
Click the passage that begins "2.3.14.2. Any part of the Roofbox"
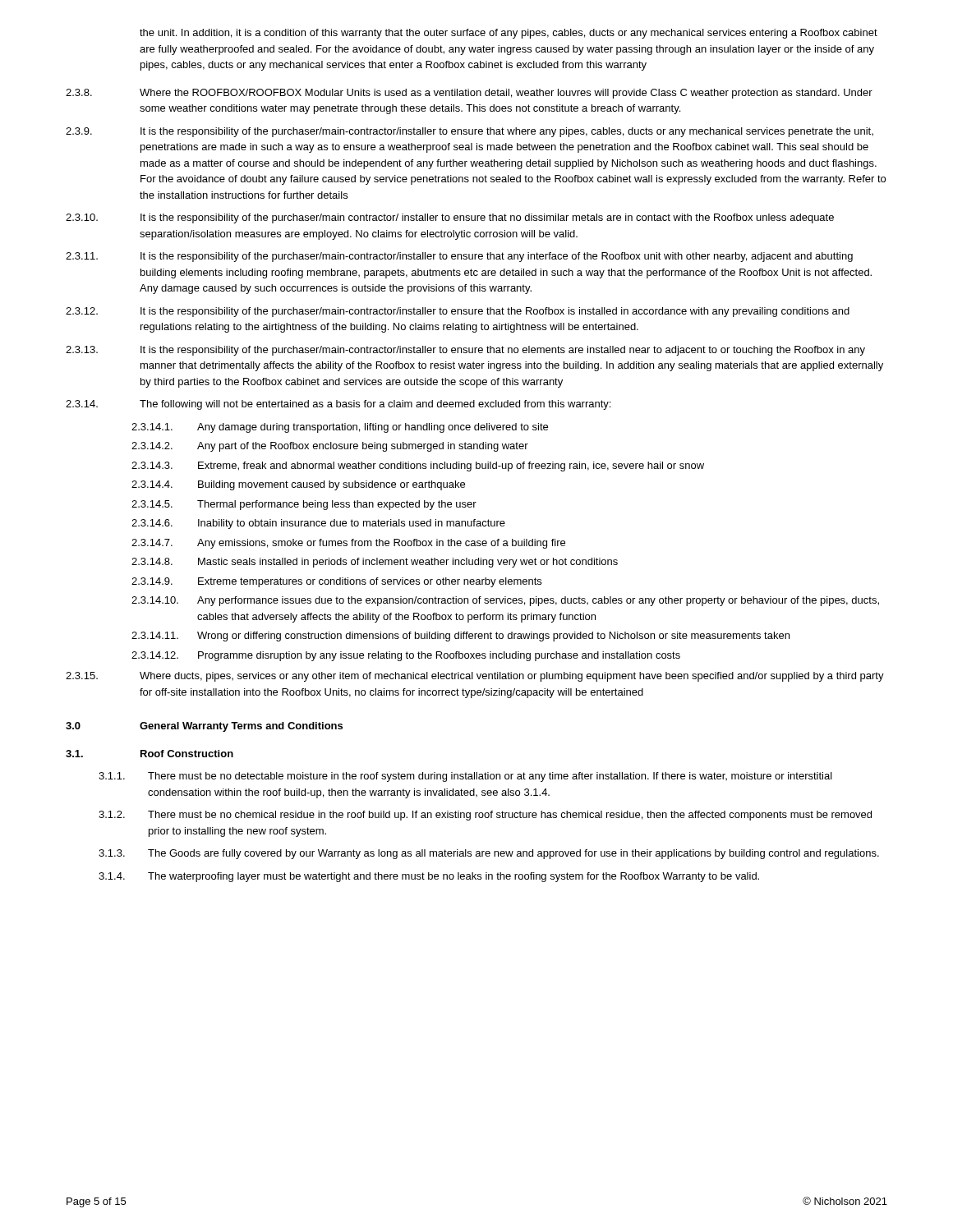509,446
